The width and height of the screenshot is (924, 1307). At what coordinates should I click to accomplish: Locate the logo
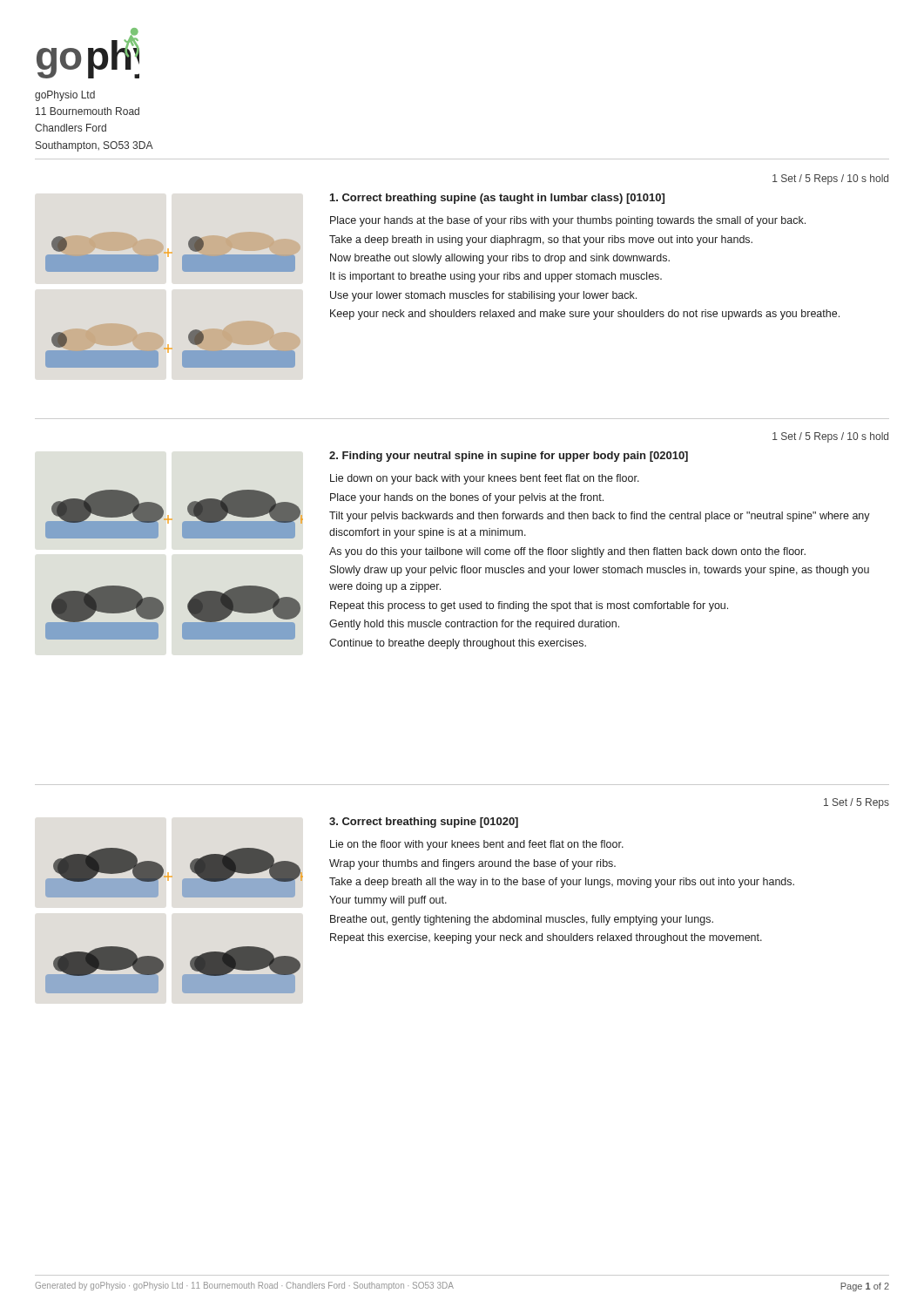point(87,56)
